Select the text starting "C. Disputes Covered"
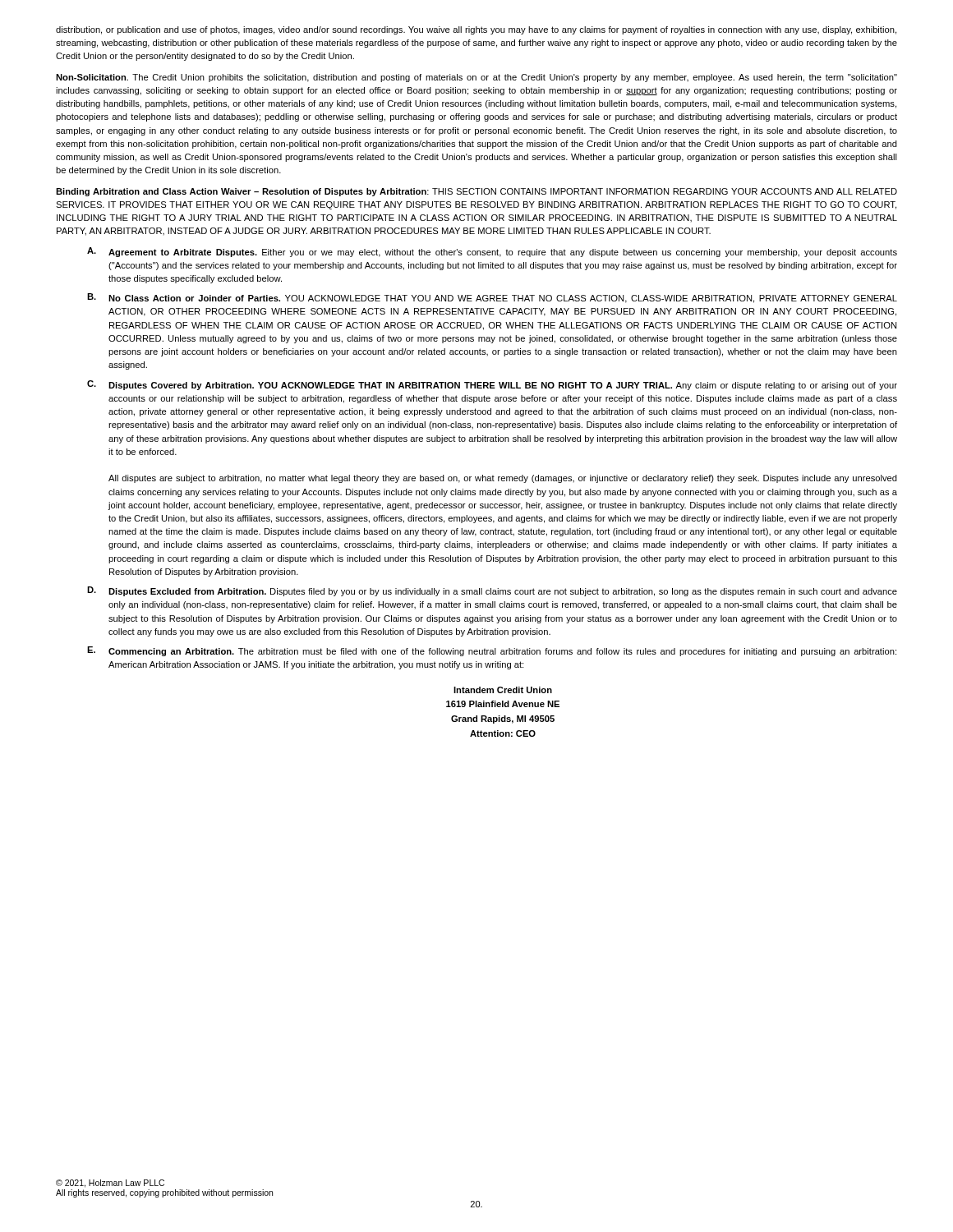Screen dimensions: 1232x953 (x=492, y=478)
